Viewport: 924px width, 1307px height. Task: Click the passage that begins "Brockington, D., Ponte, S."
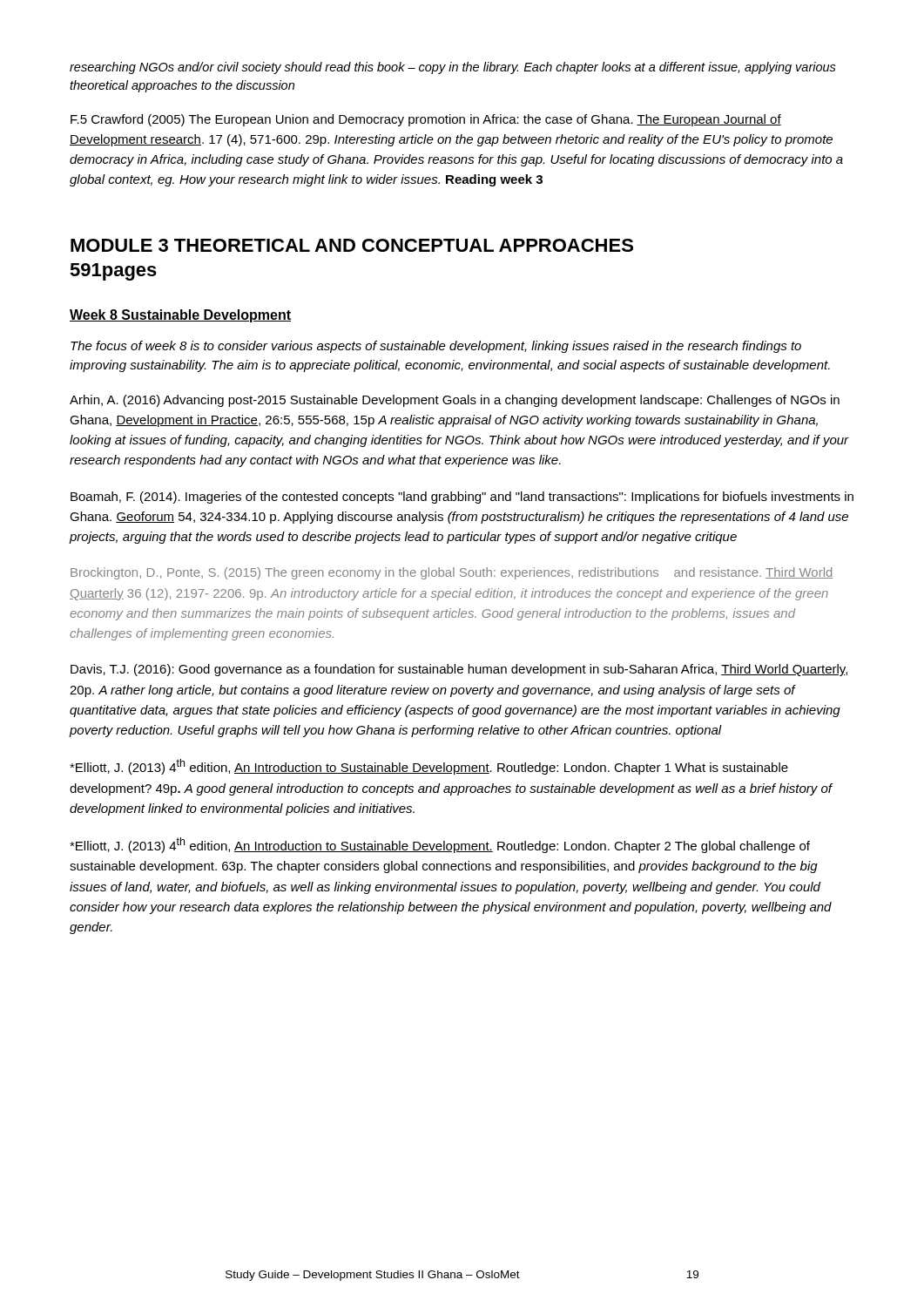(462, 603)
